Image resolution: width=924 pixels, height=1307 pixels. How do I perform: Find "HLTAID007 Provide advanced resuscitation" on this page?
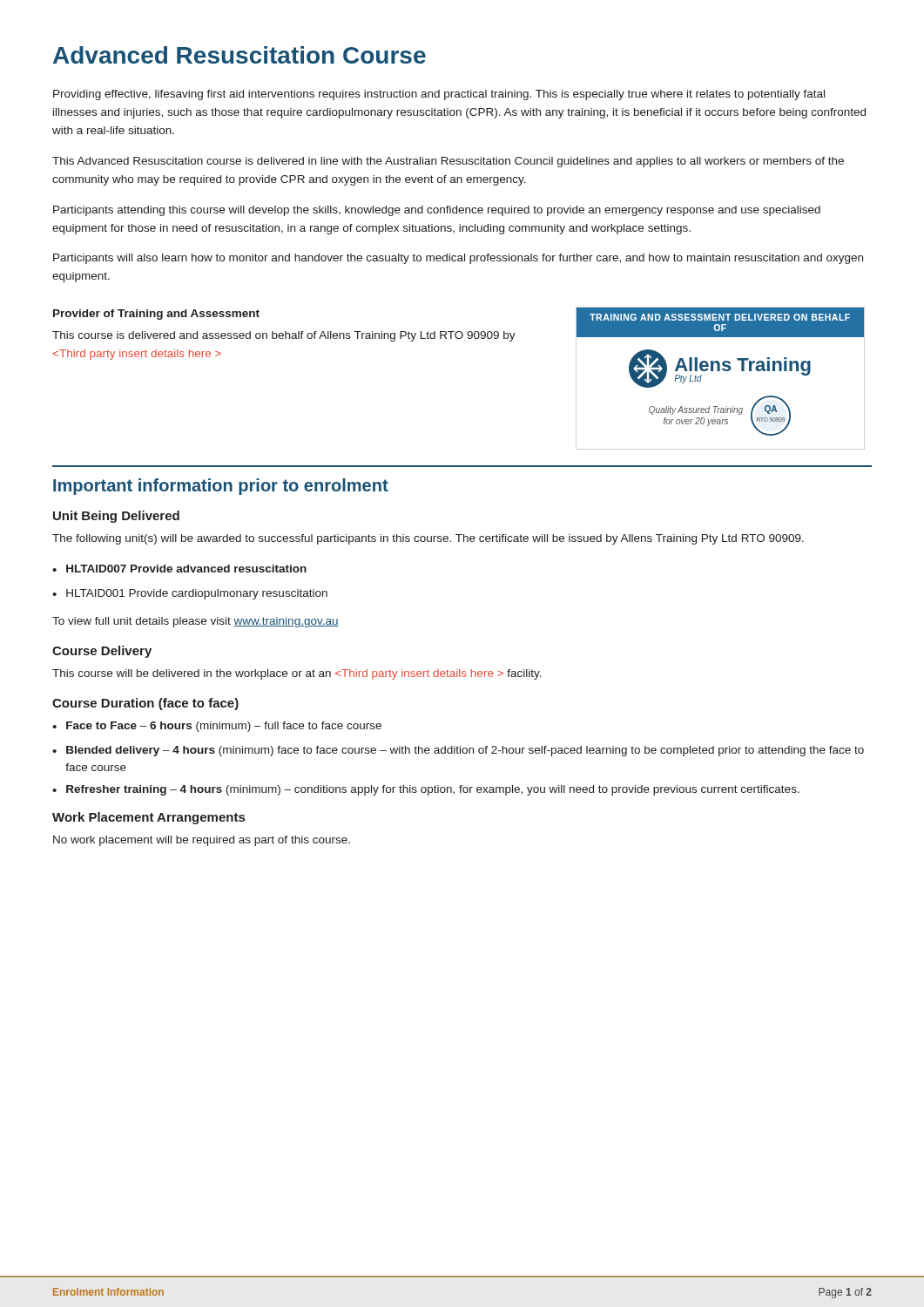click(x=186, y=569)
